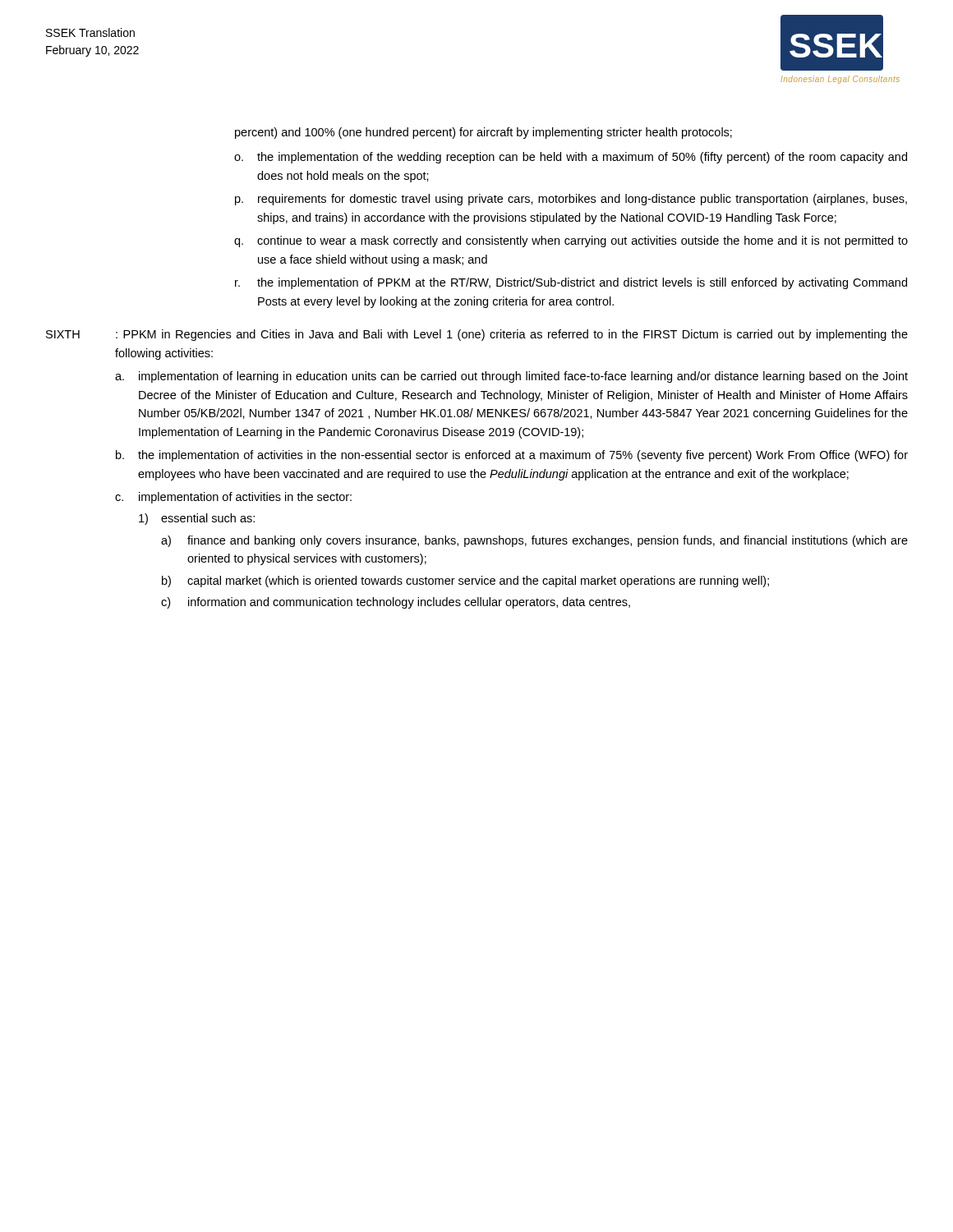Image resolution: width=953 pixels, height=1232 pixels.
Task: Click on the text block with the text ": PPKM in Regencies and"
Action: point(511,344)
